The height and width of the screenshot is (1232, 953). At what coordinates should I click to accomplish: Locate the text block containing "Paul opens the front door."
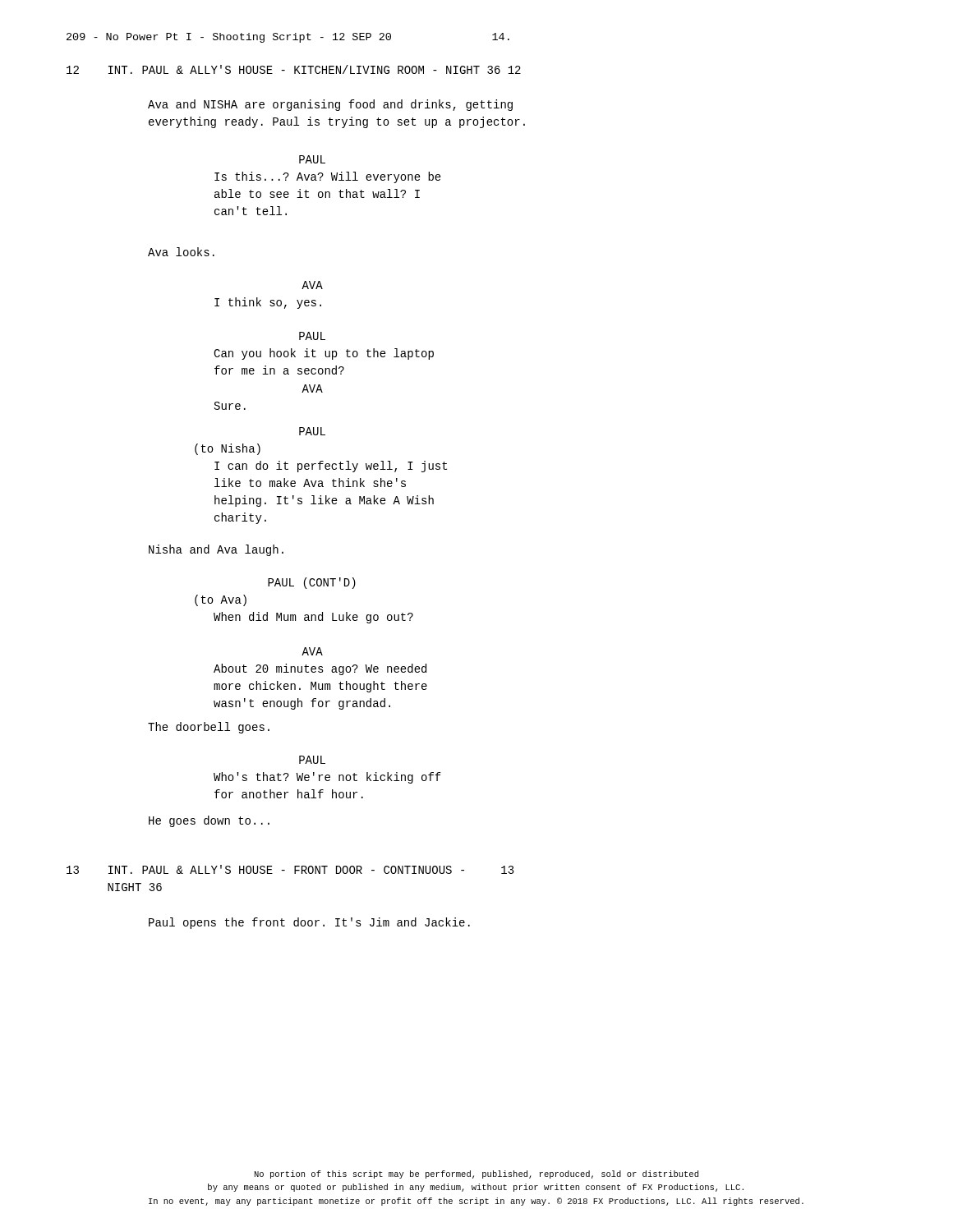[310, 923]
